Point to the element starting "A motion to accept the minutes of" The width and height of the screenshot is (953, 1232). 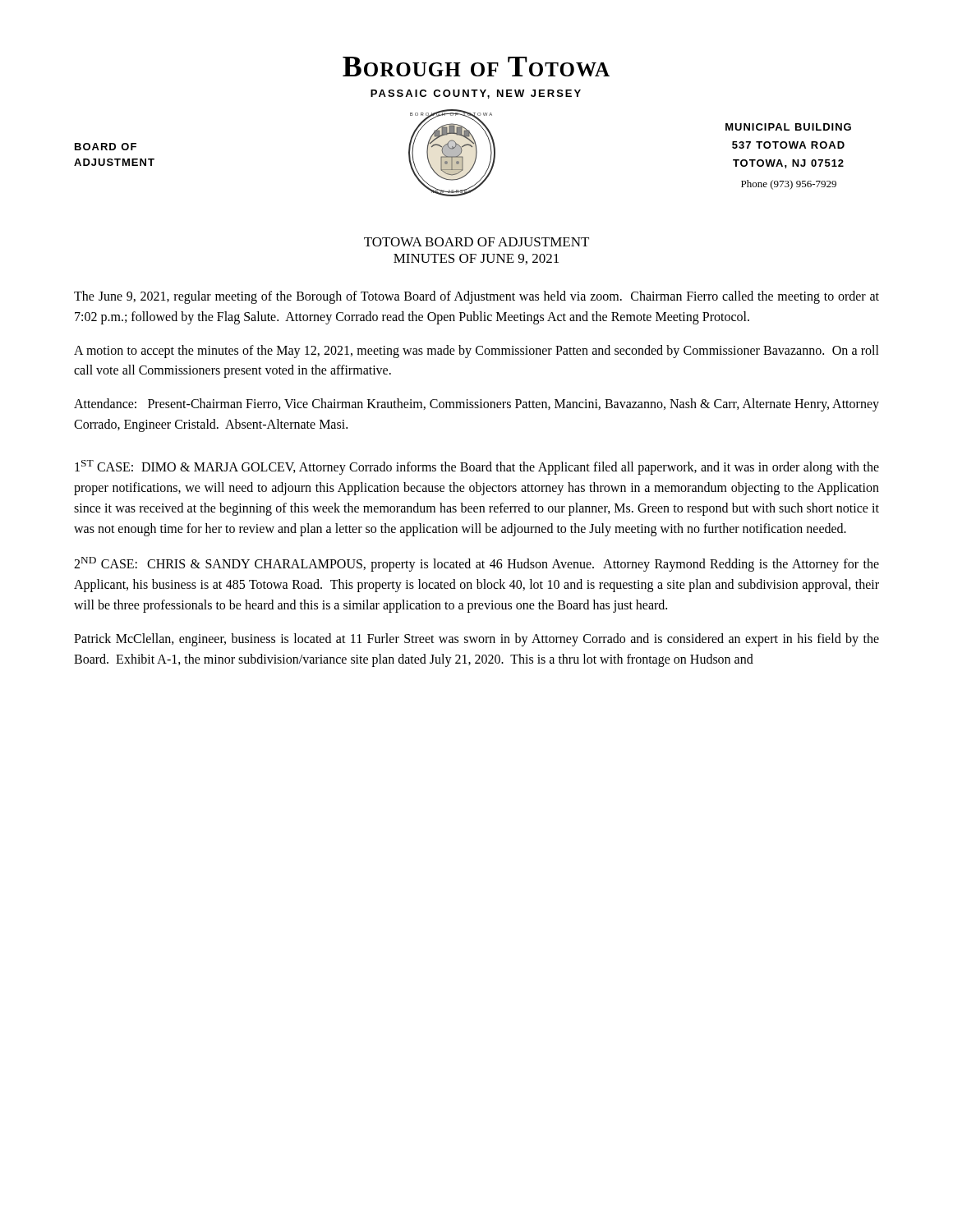(476, 360)
